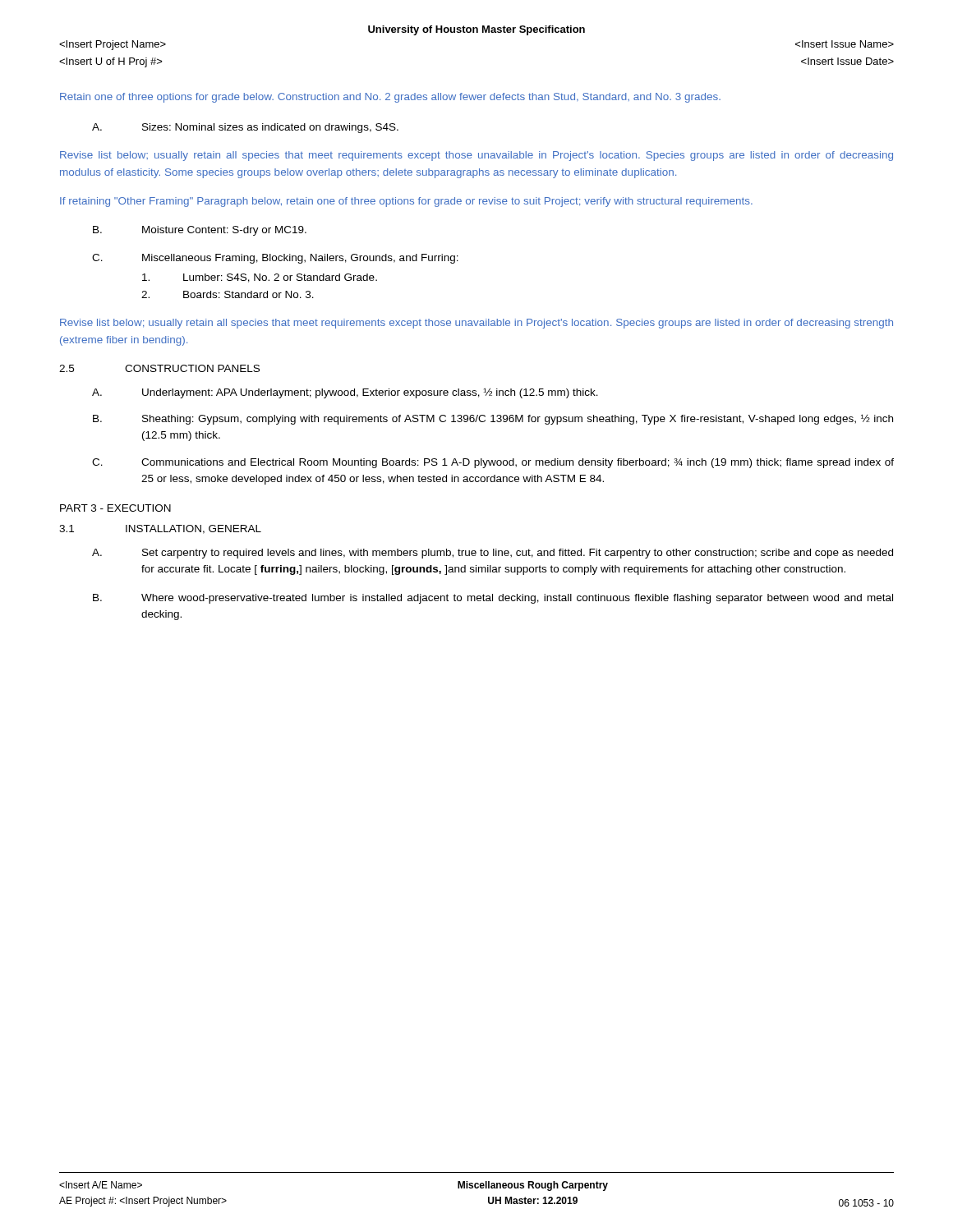Locate the section header that reads "2.5 CONSTRUCTION PANELS"
The height and width of the screenshot is (1232, 953).
point(160,368)
